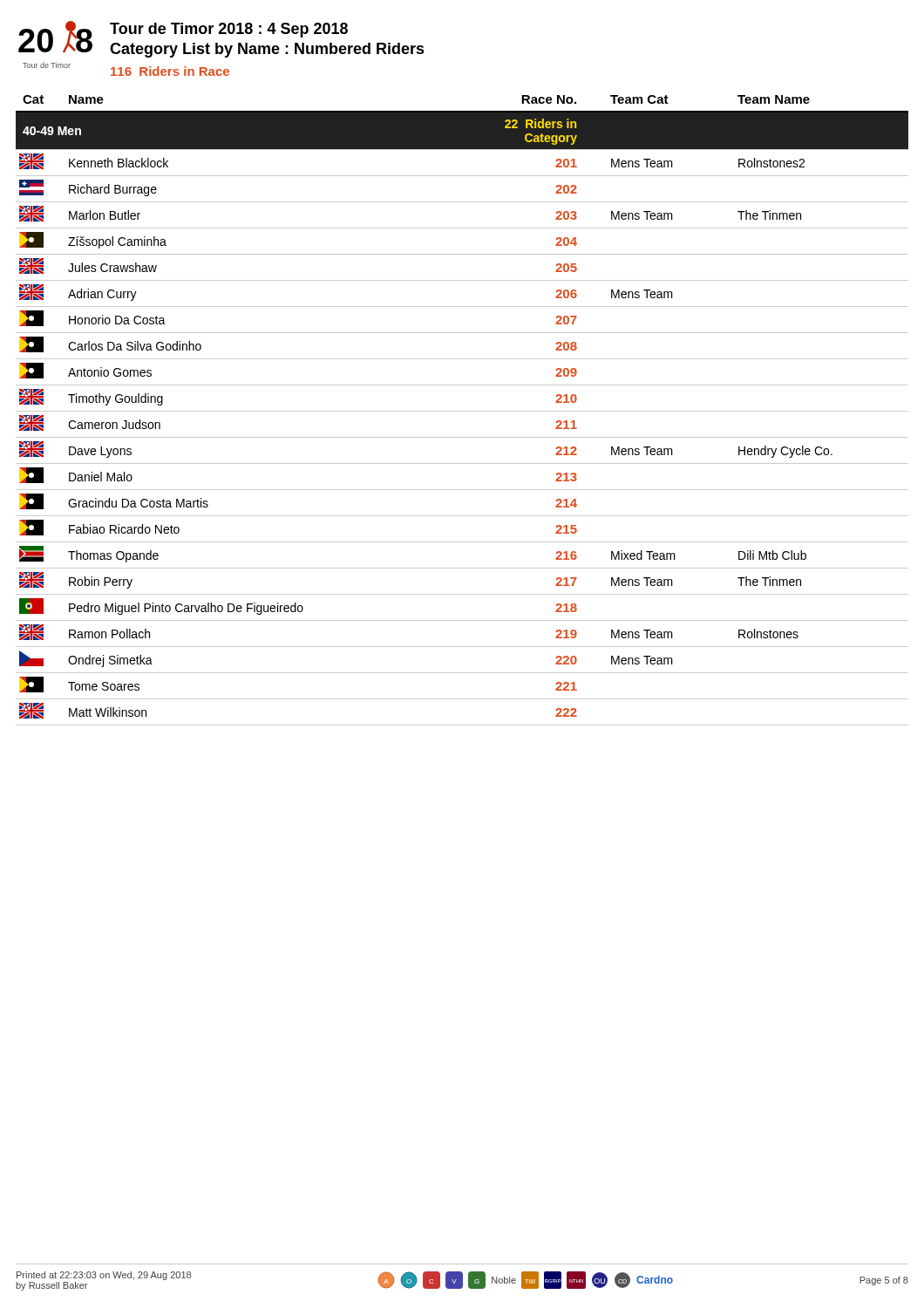Locate a table
Image resolution: width=924 pixels, height=1308 pixels.
462,406
